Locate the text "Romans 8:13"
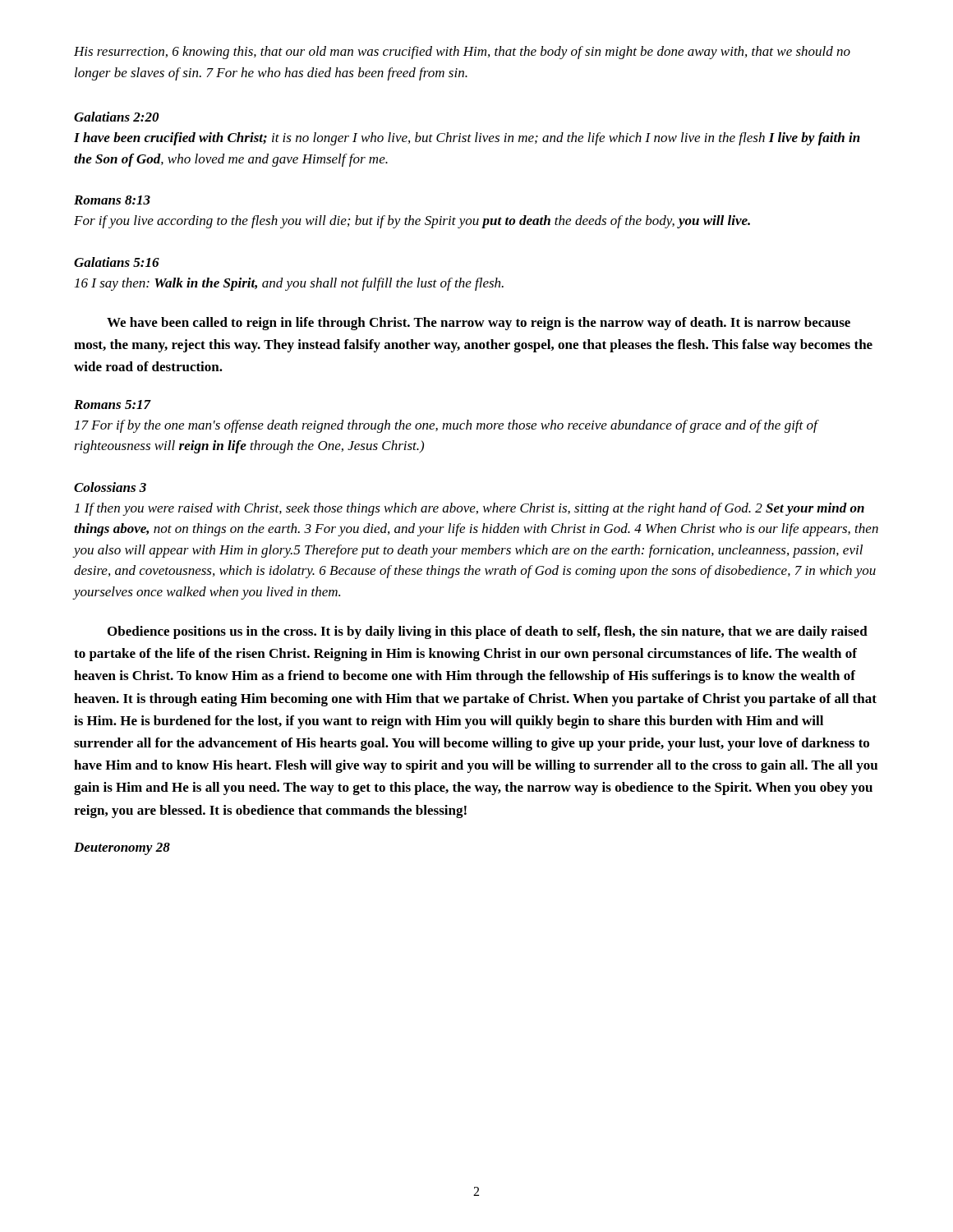Image resolution: width=953 pixels, height=1232 pixels. click(x=112, y=200)
